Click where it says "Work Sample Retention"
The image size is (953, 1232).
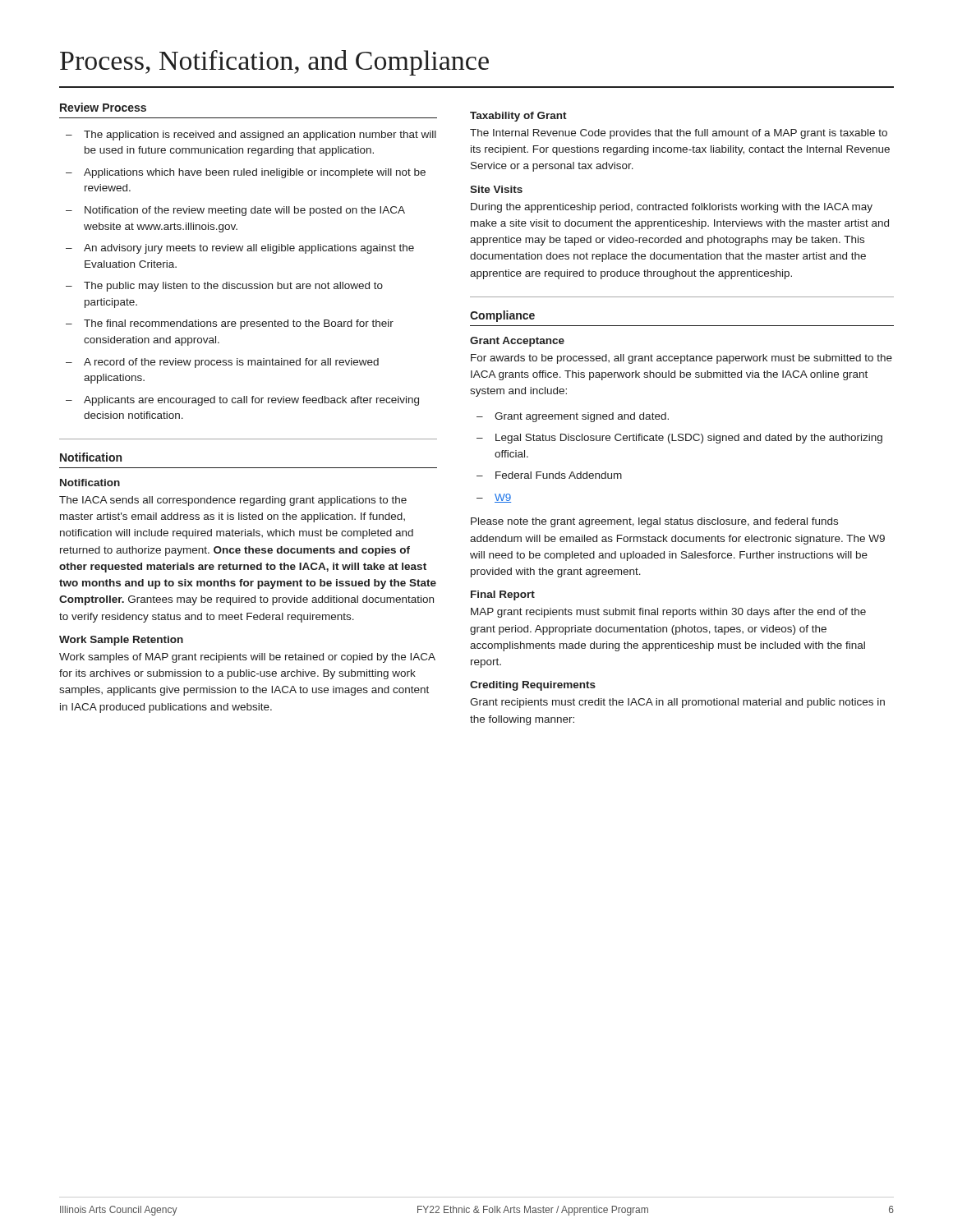click(121, 641)
